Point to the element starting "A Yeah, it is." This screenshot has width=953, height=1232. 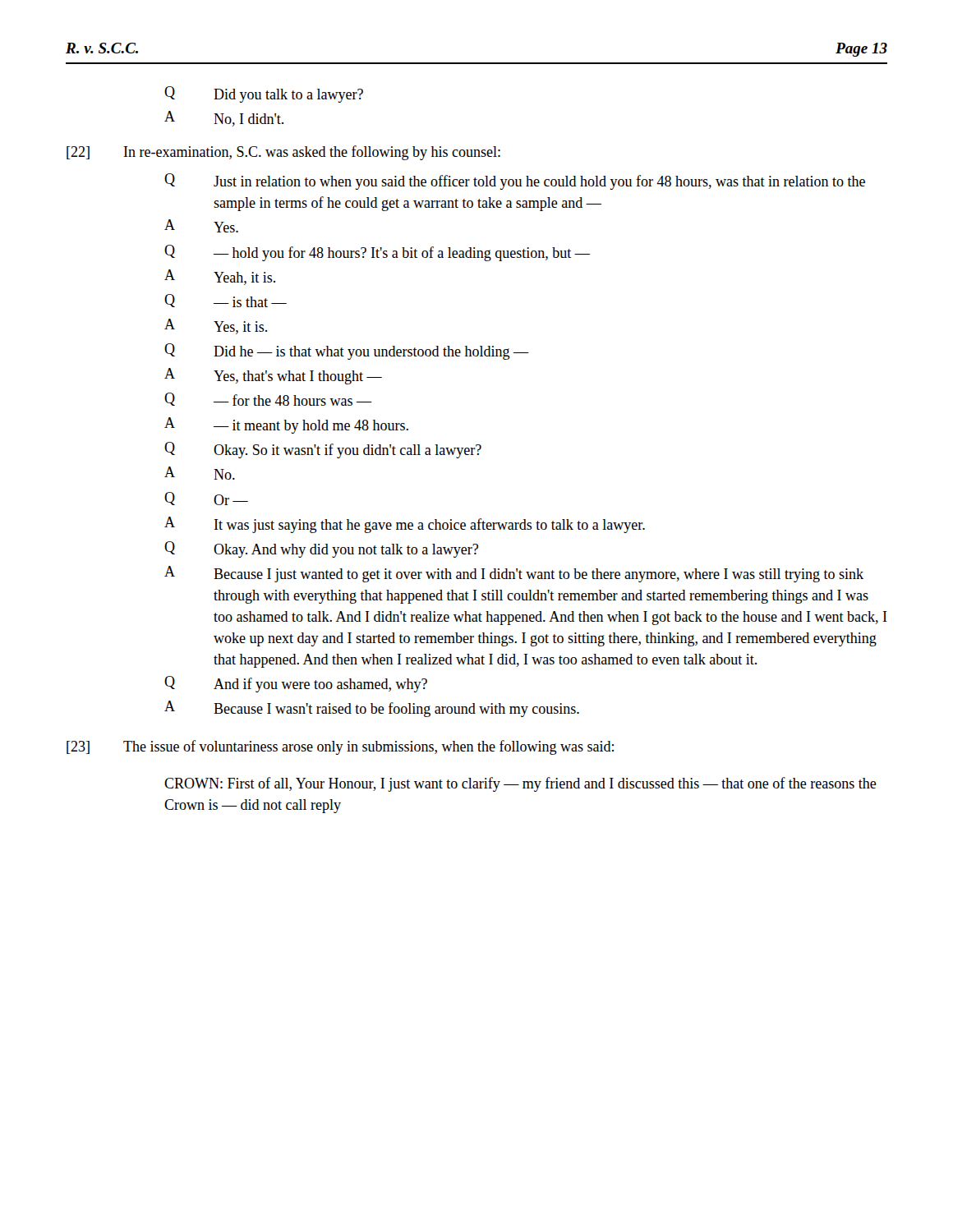[x=220, y=277]
